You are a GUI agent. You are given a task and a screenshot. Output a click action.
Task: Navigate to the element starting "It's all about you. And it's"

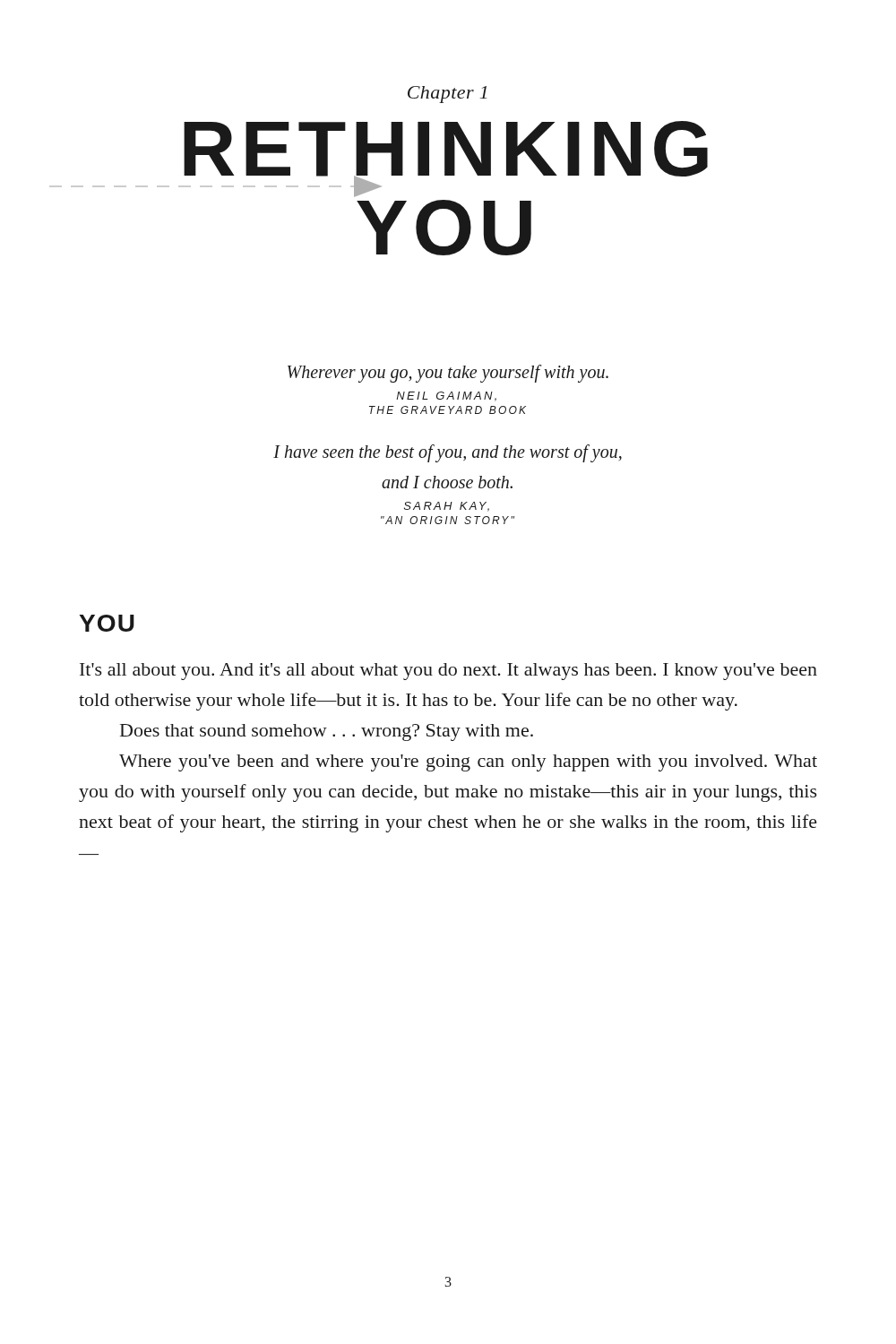click(x=448, y=761)
